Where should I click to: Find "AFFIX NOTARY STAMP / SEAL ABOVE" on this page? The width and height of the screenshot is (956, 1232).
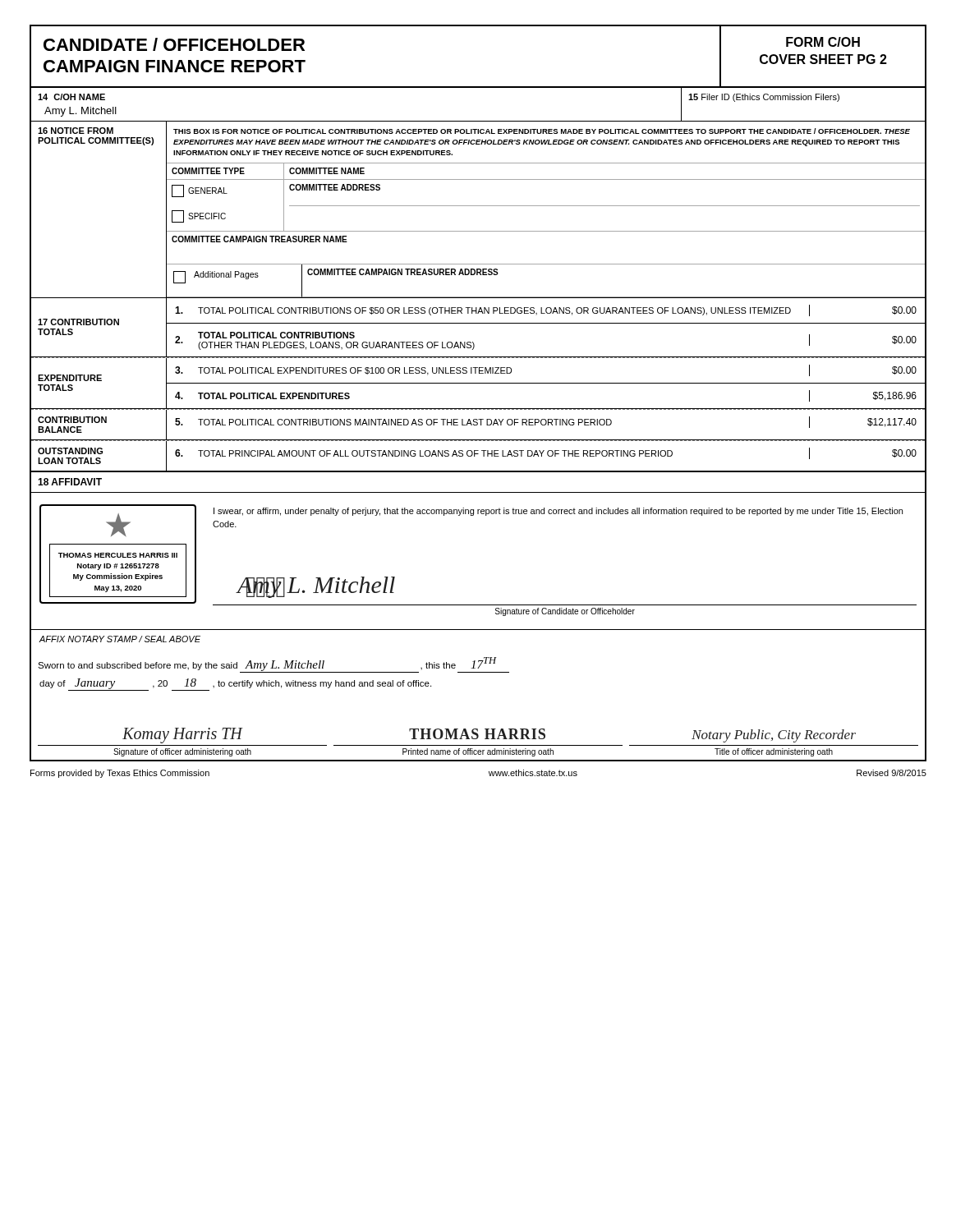(x=120, y=639)
